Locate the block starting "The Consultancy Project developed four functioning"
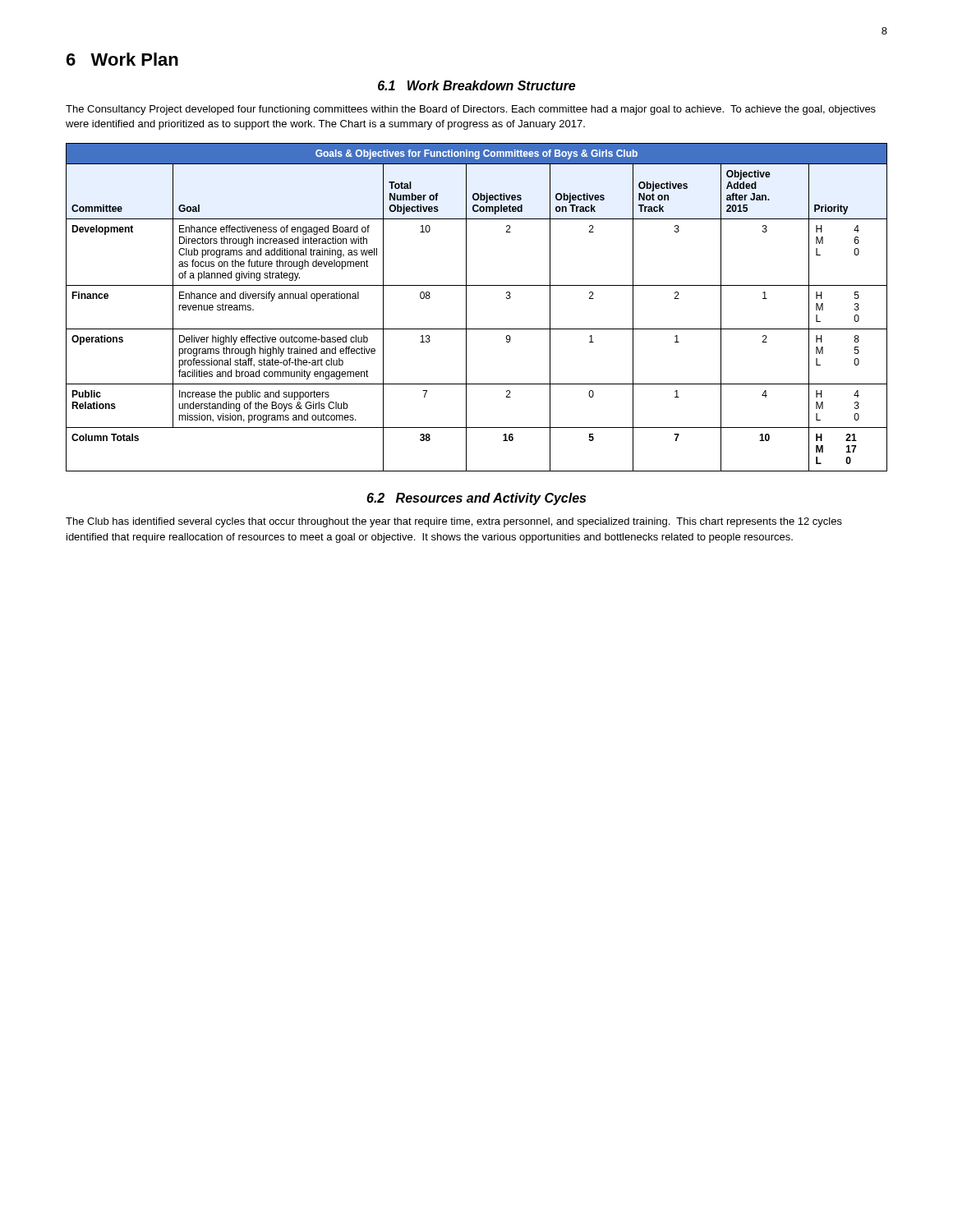This screenshot has height=1232, width=953. tap(471, 116)
